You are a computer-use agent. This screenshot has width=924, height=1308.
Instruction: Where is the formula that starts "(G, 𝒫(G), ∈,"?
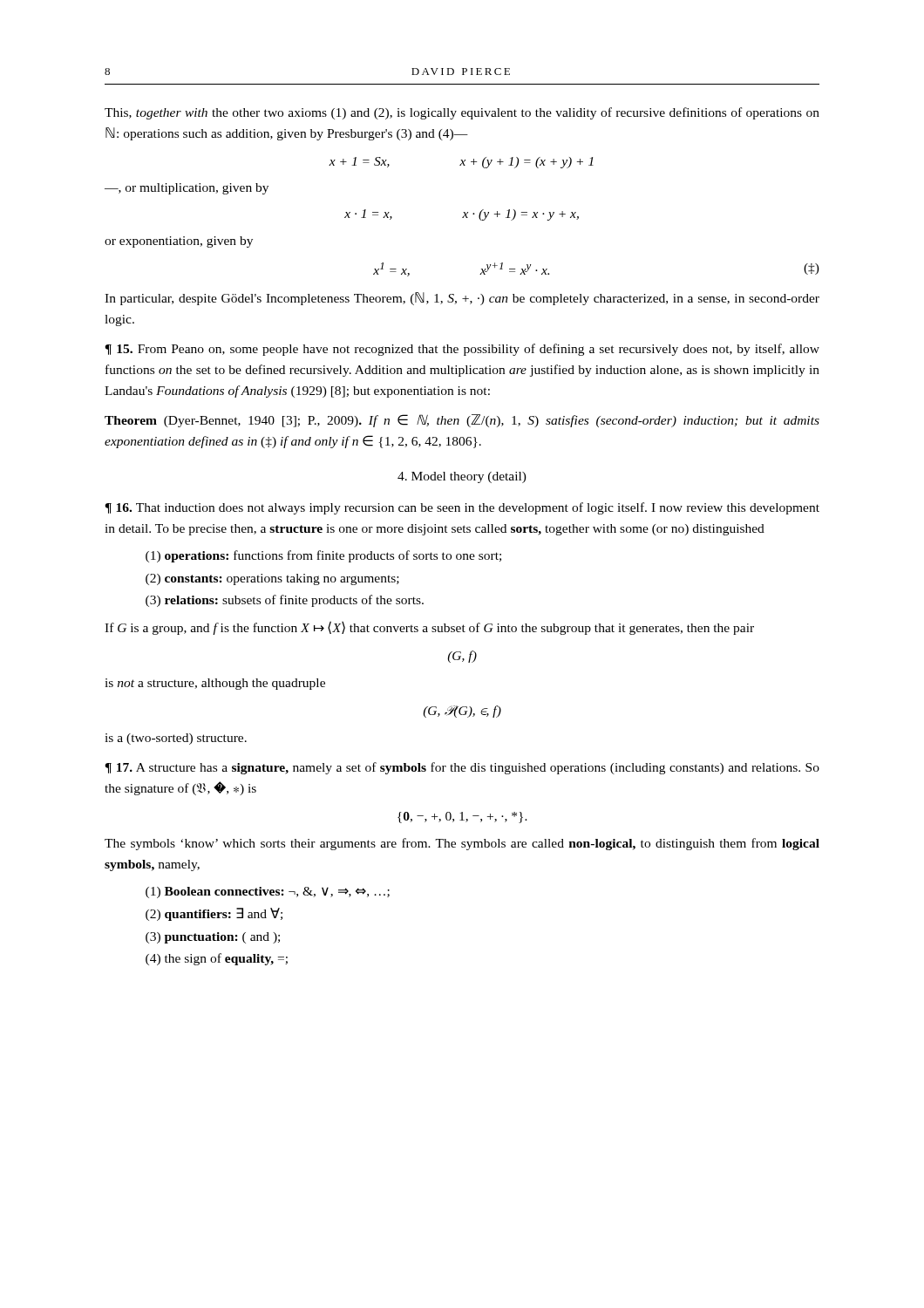point(462,710)
